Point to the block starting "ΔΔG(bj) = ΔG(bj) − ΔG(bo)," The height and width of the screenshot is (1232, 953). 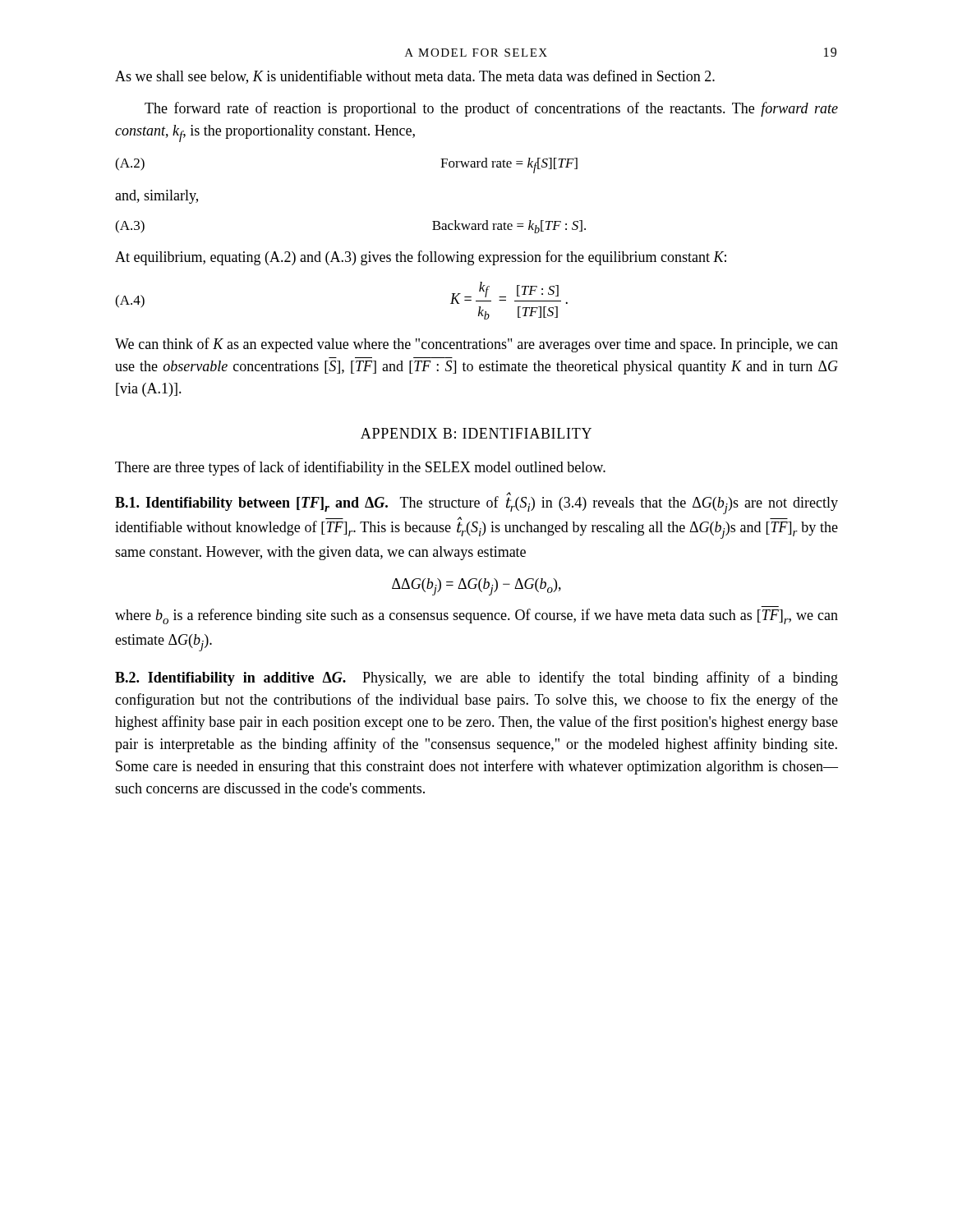pos(476,585)
